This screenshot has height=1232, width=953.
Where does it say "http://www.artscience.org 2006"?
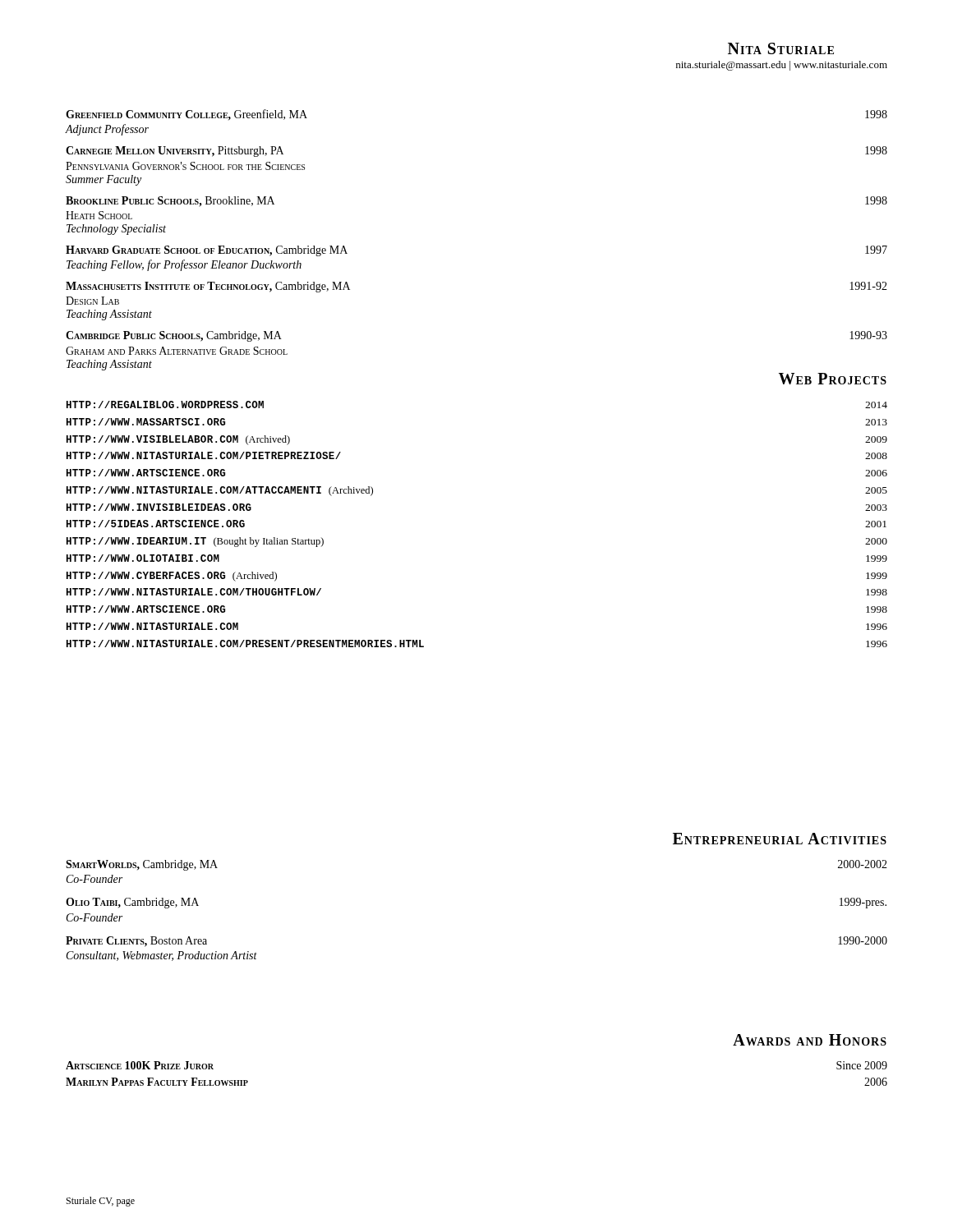click(x=146, y=473)
